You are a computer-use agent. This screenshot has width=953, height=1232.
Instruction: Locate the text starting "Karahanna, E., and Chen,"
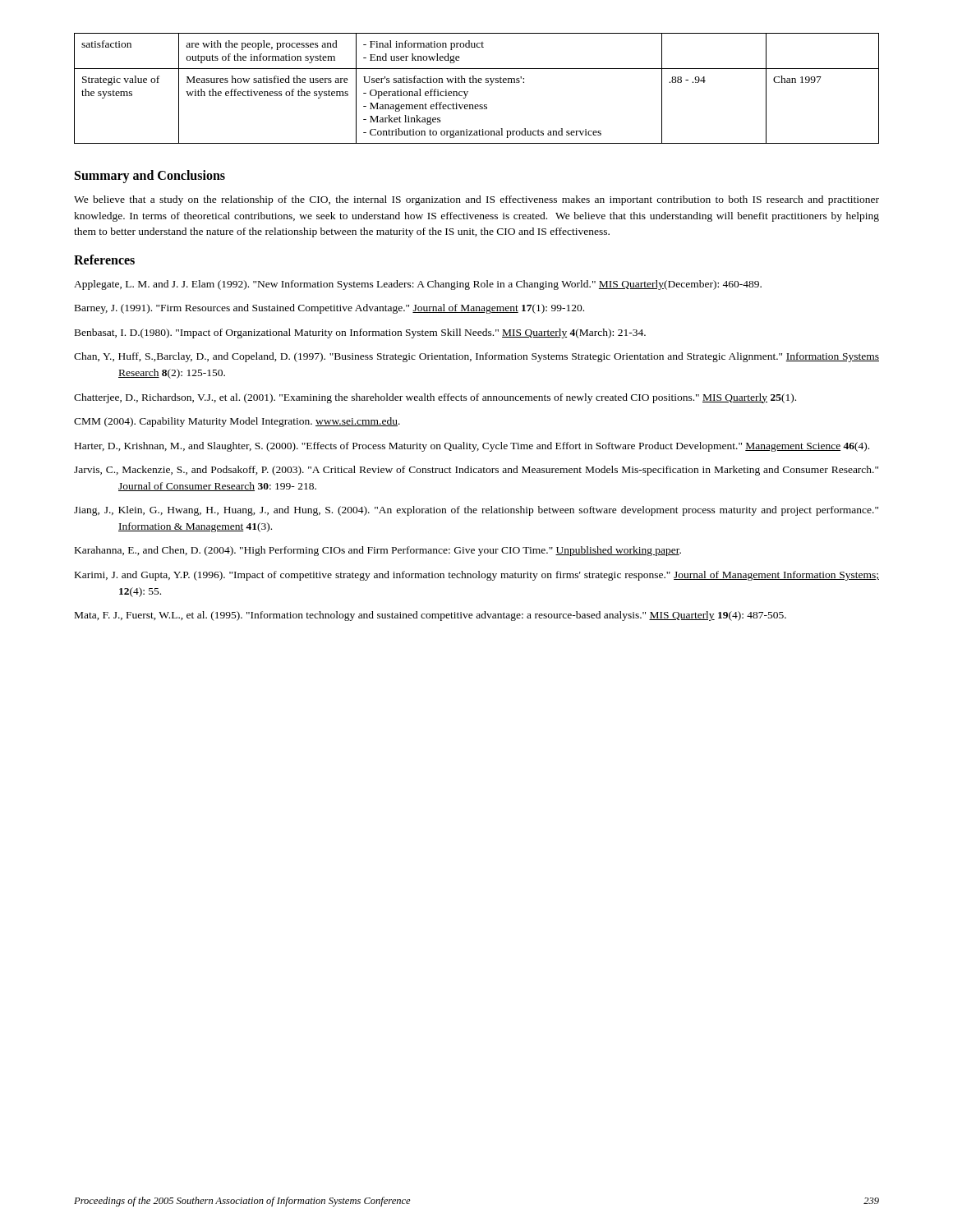click(x=378, y=550)
